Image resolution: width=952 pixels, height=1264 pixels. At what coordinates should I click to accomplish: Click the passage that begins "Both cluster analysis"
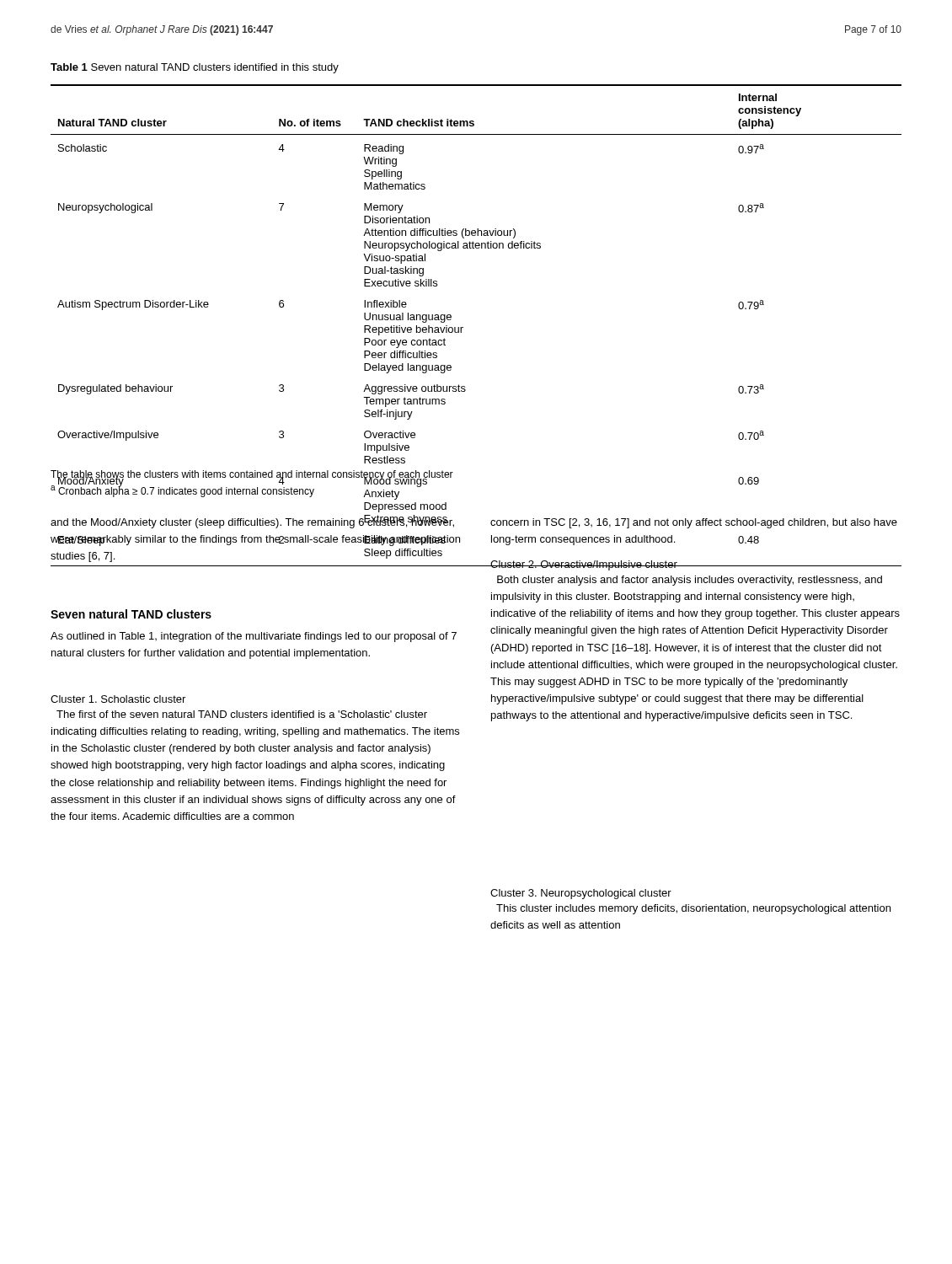coord(695,647)
